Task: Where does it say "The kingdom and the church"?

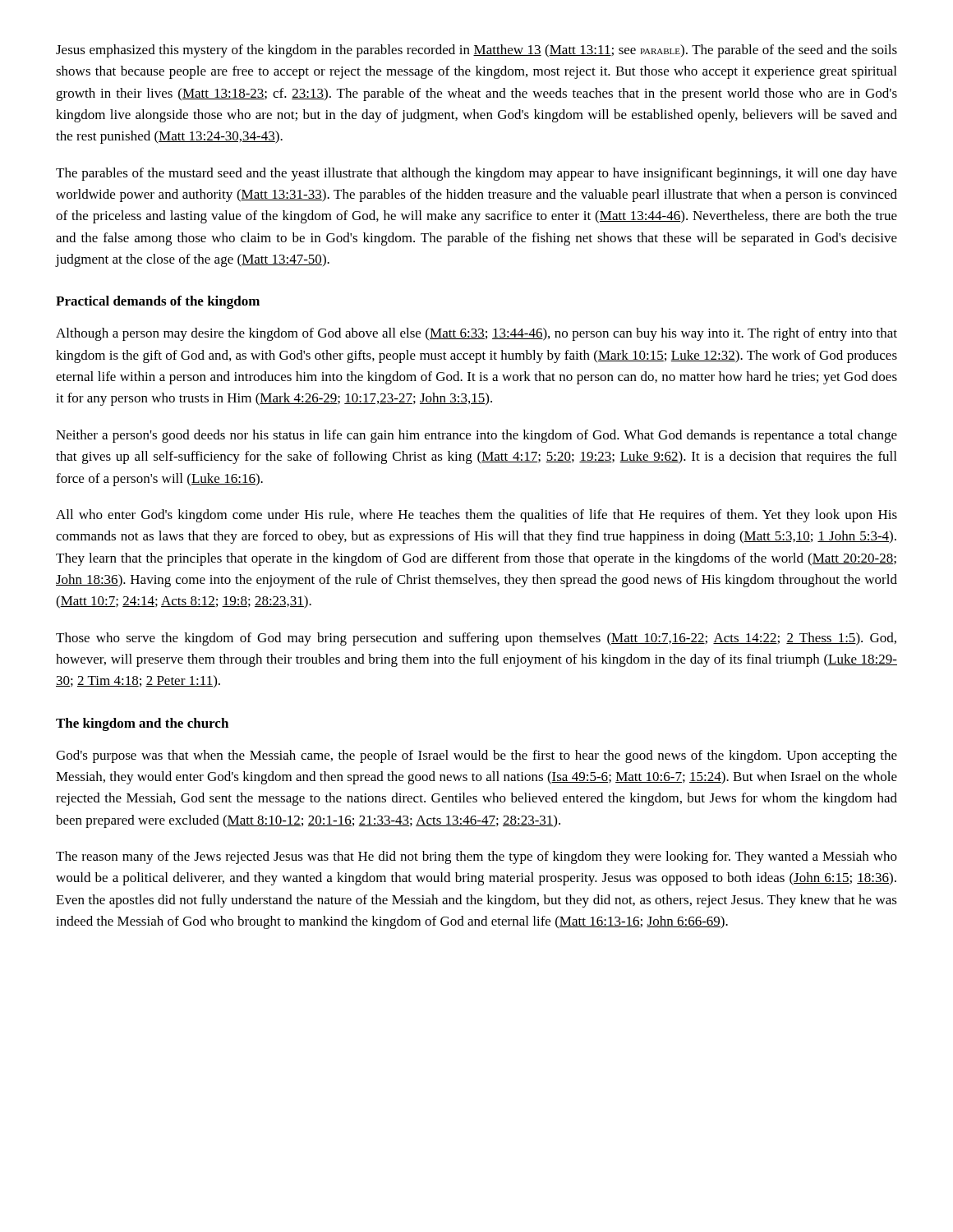Action: [142, 723]
